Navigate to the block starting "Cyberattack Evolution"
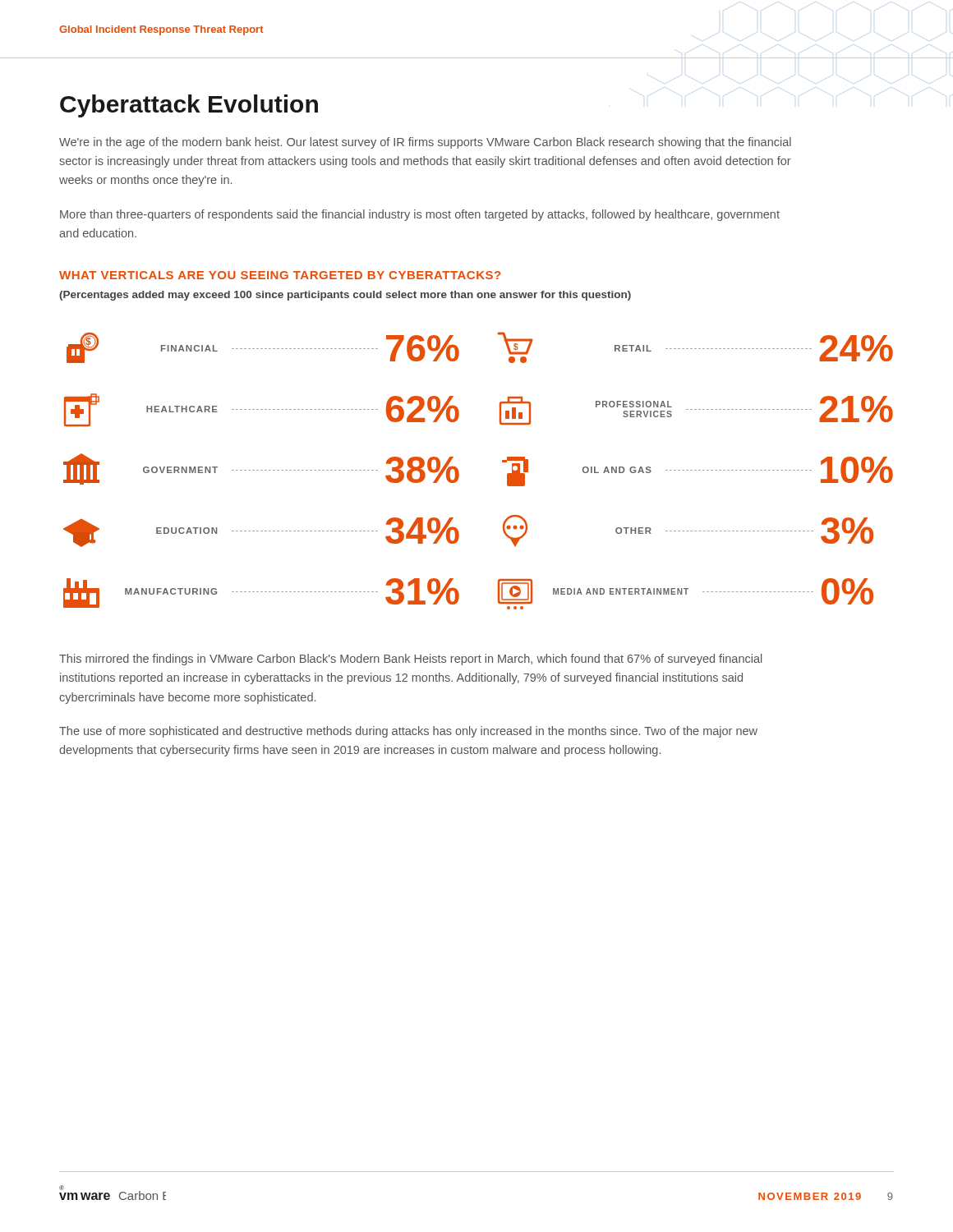The image size is (953, 1232). pos(189,104)
